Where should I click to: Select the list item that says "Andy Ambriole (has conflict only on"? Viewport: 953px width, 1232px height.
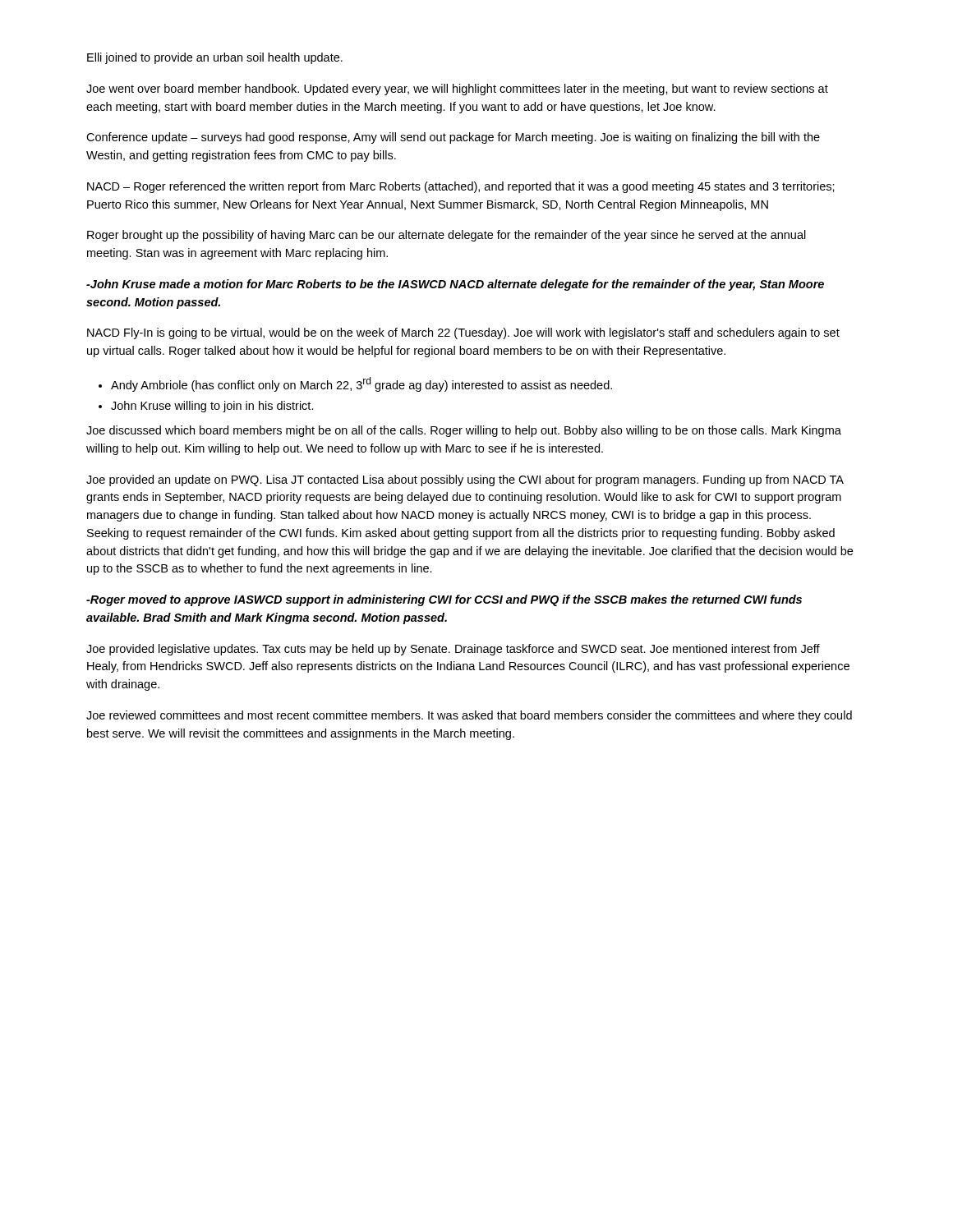pyautogui.click(x=362, y=383)
